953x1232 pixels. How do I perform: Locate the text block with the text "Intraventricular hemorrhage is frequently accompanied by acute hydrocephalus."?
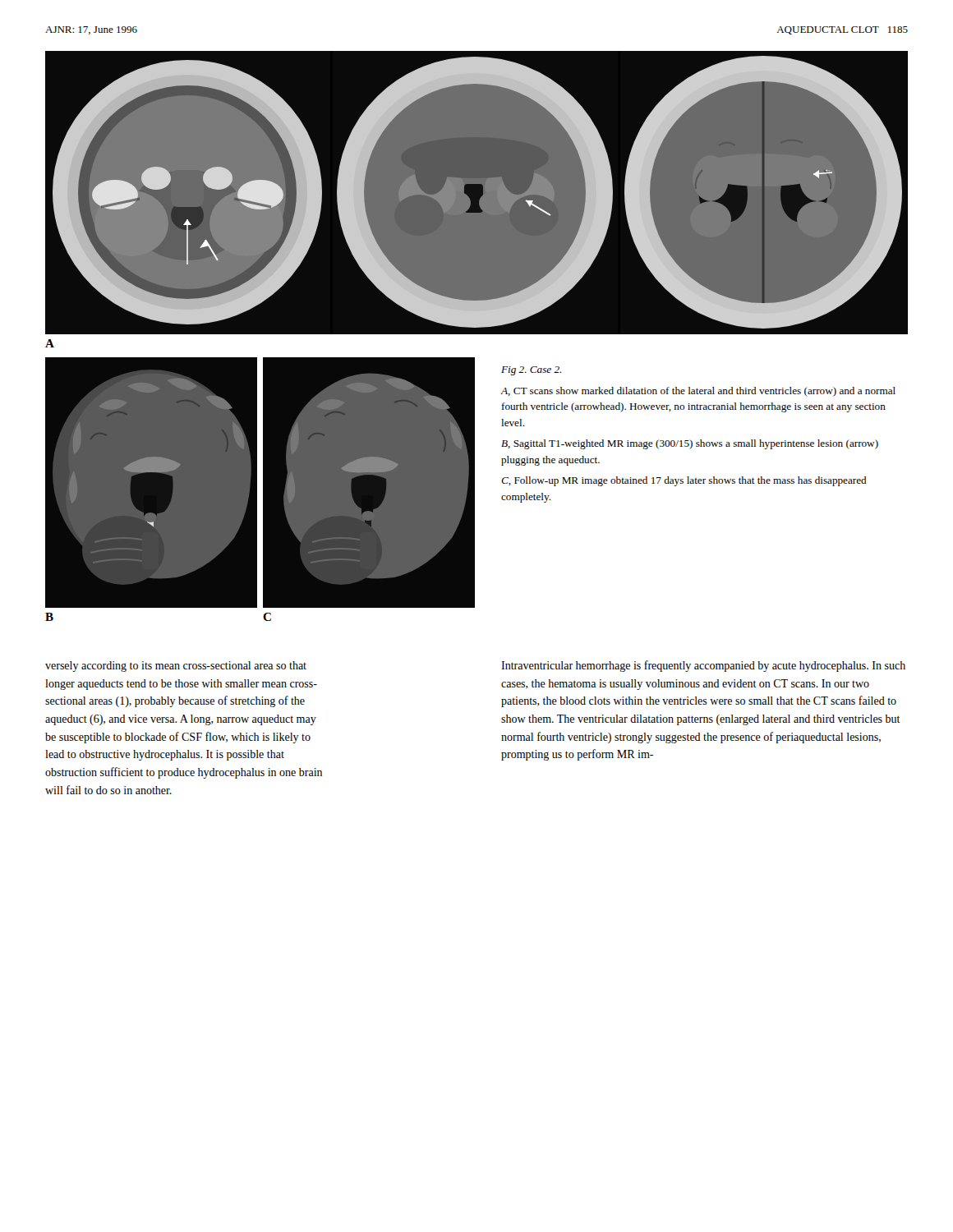coord(703,710)
